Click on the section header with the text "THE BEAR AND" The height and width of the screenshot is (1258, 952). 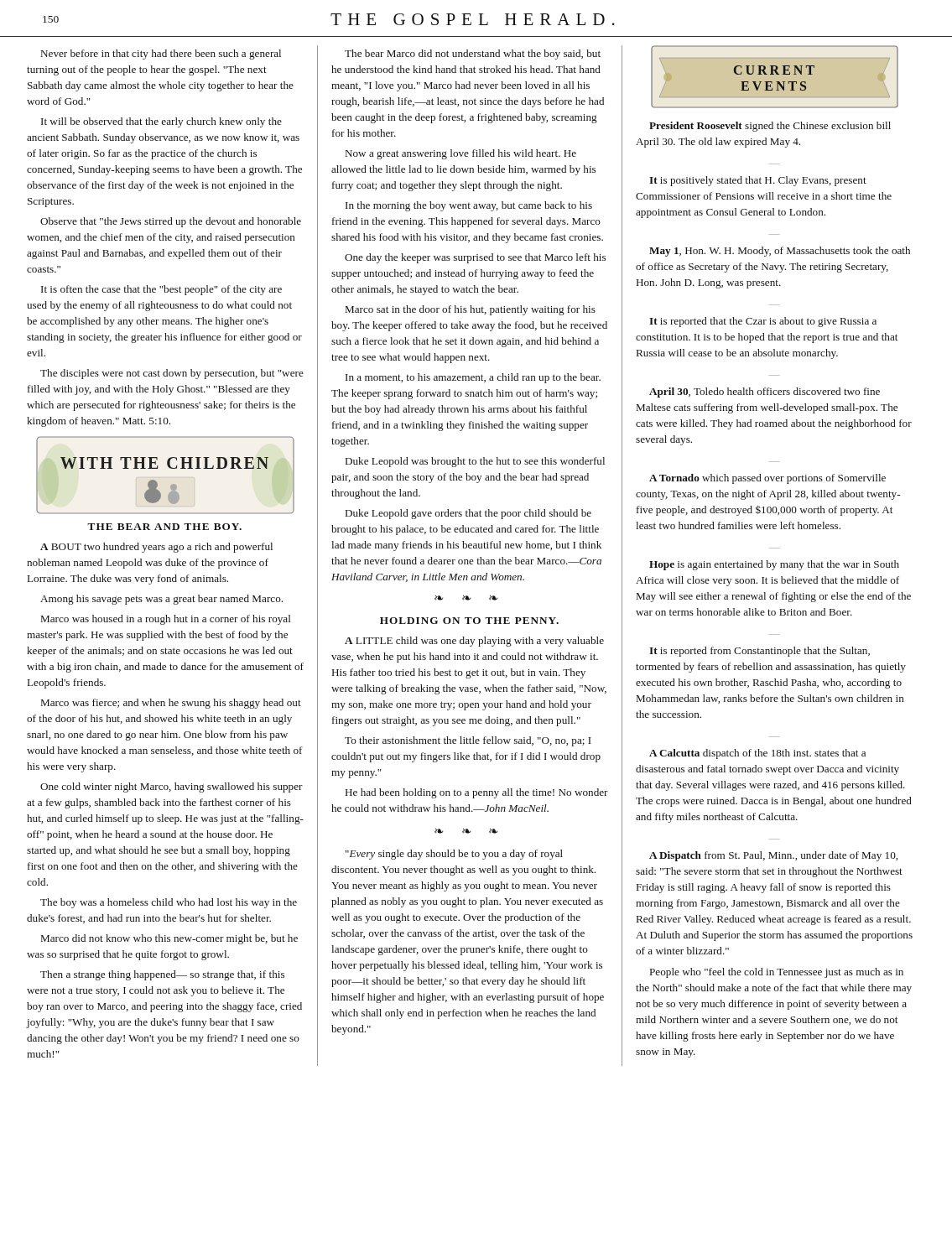(x=165, y=527)
